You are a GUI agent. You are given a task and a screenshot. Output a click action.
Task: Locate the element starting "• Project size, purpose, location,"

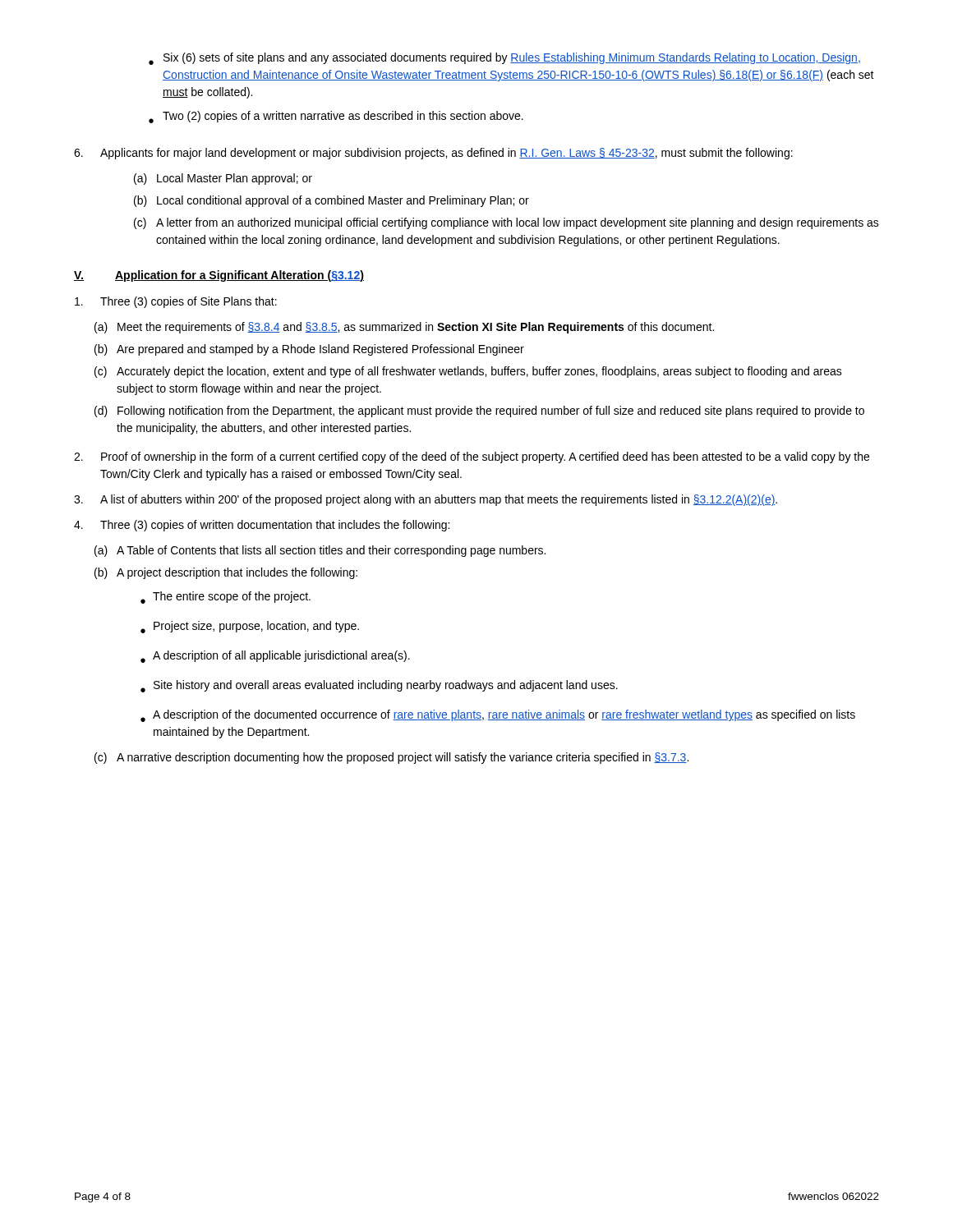click(250, 627)
